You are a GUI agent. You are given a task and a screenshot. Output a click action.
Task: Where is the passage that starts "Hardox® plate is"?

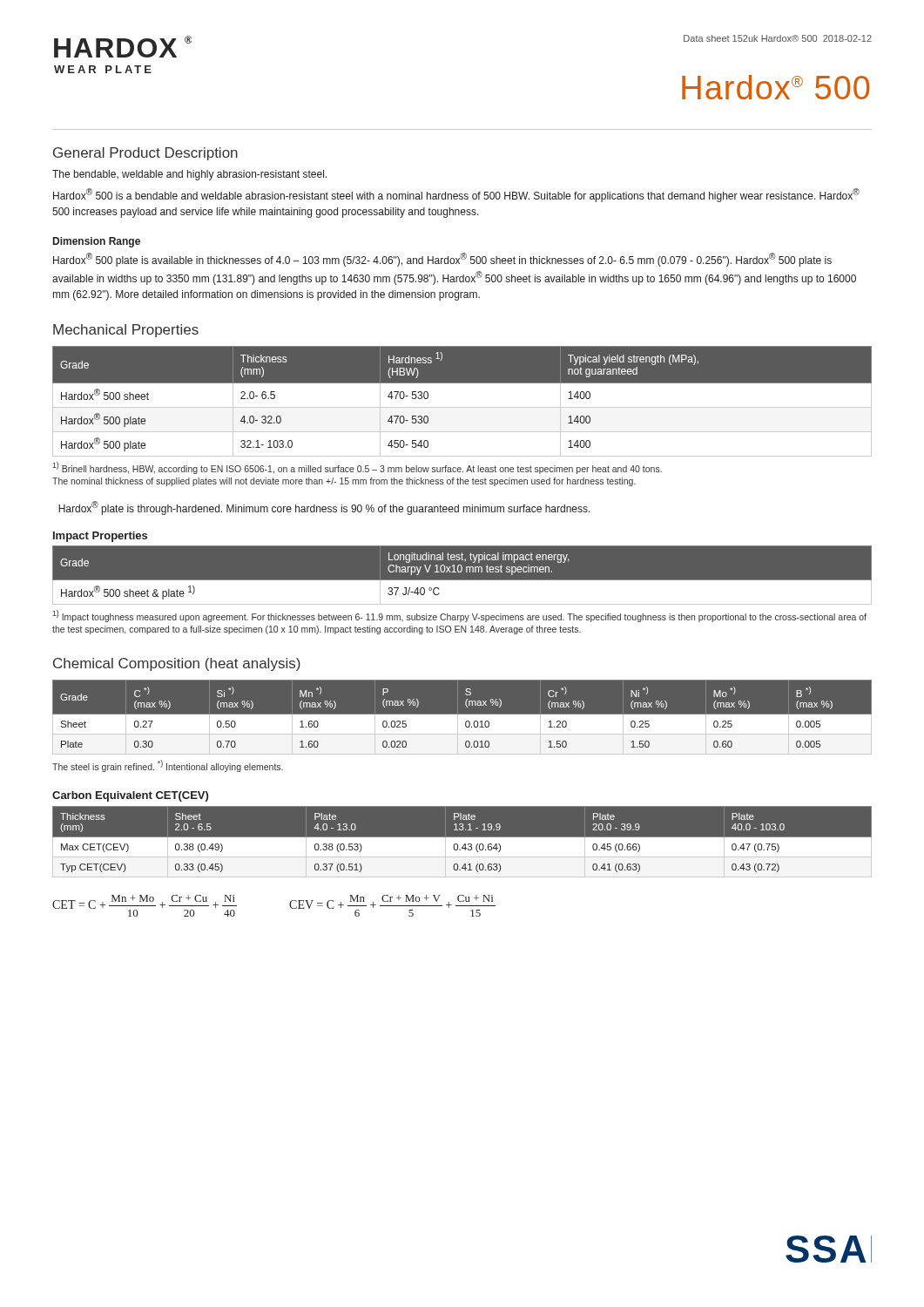(x=322, y=507)
